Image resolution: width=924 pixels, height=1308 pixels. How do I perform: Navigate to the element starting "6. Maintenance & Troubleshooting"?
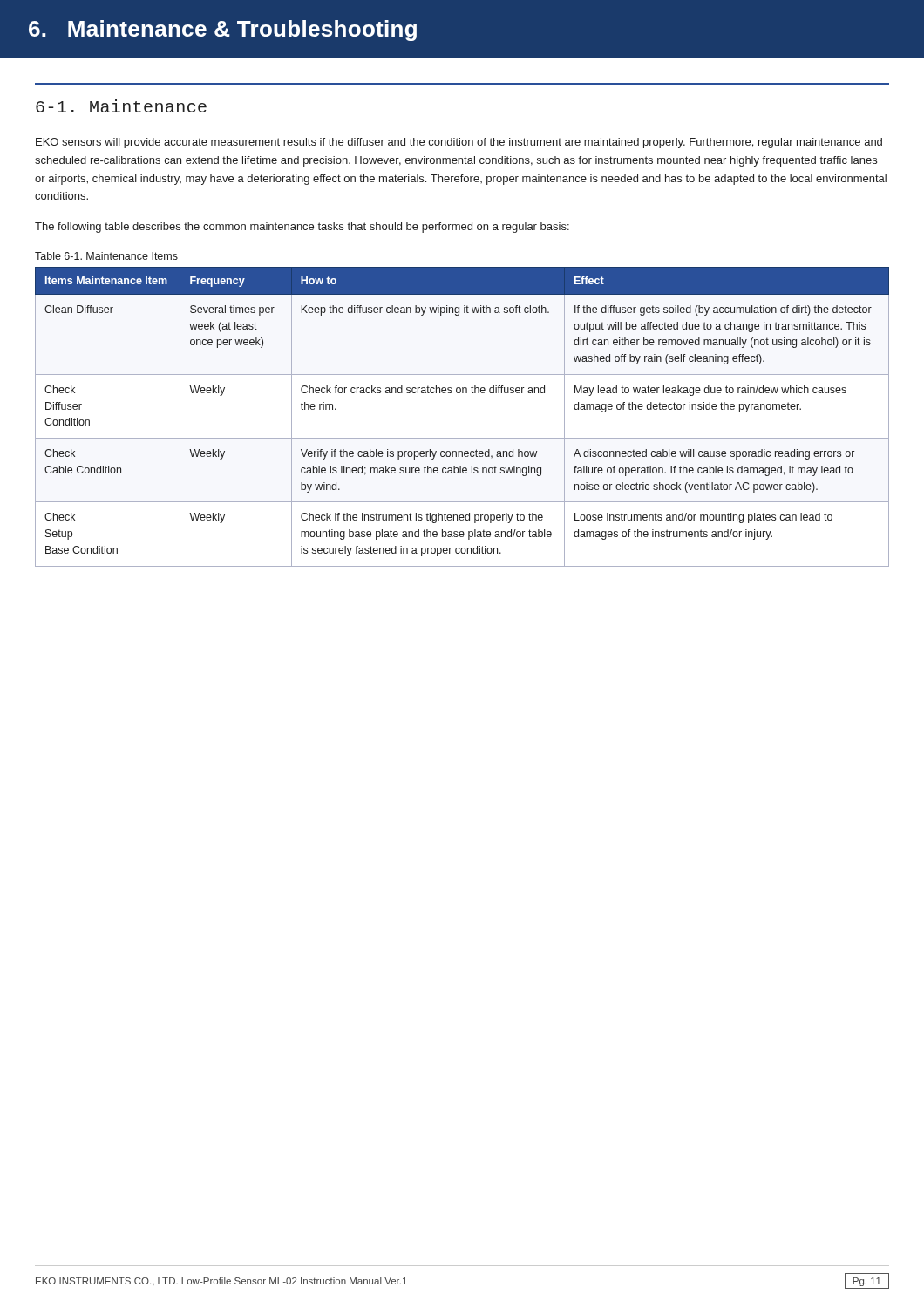pyautogui.click(x=223, y=29)
